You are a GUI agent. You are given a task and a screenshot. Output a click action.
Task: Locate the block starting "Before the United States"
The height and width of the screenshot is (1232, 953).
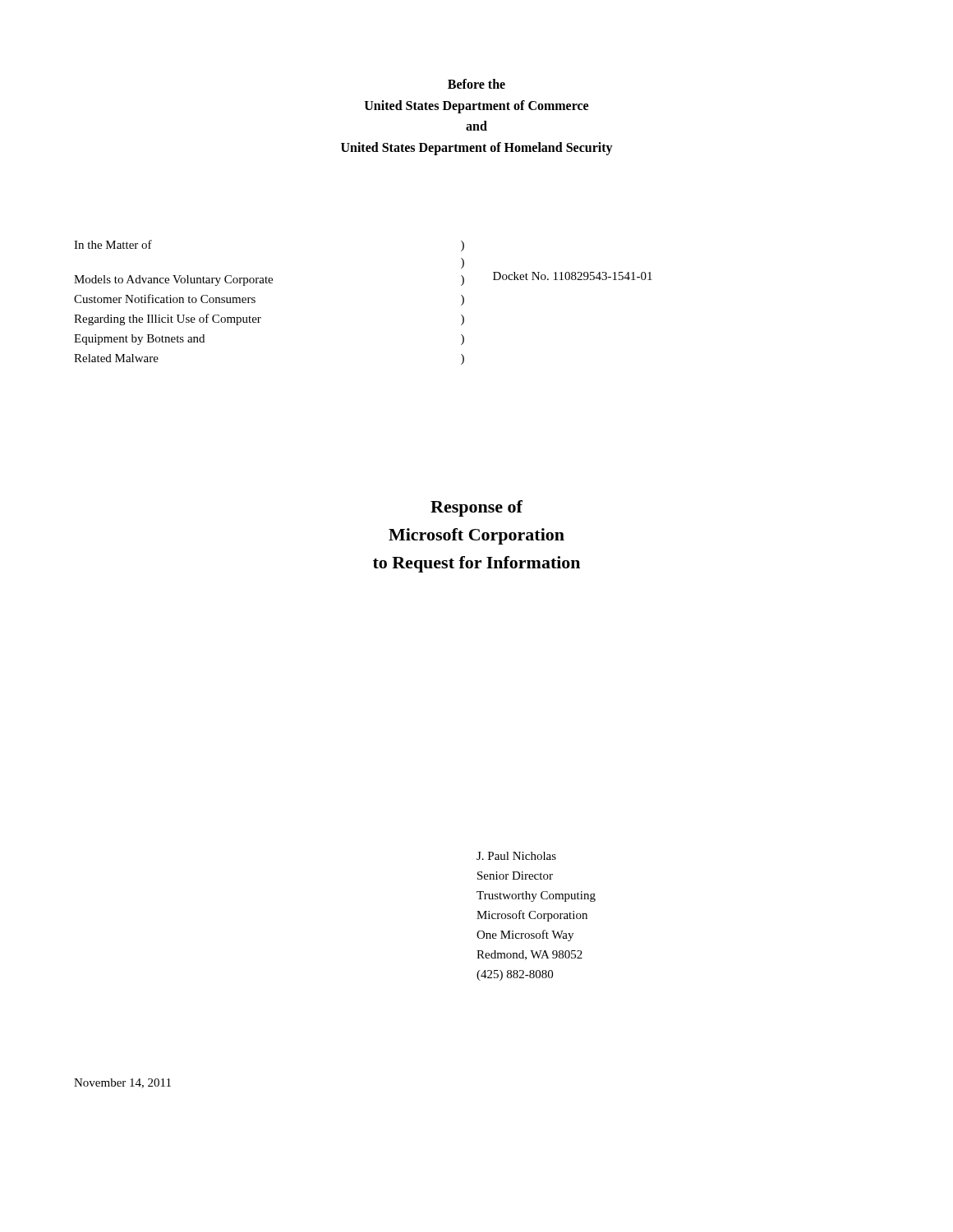coord(476,116)
